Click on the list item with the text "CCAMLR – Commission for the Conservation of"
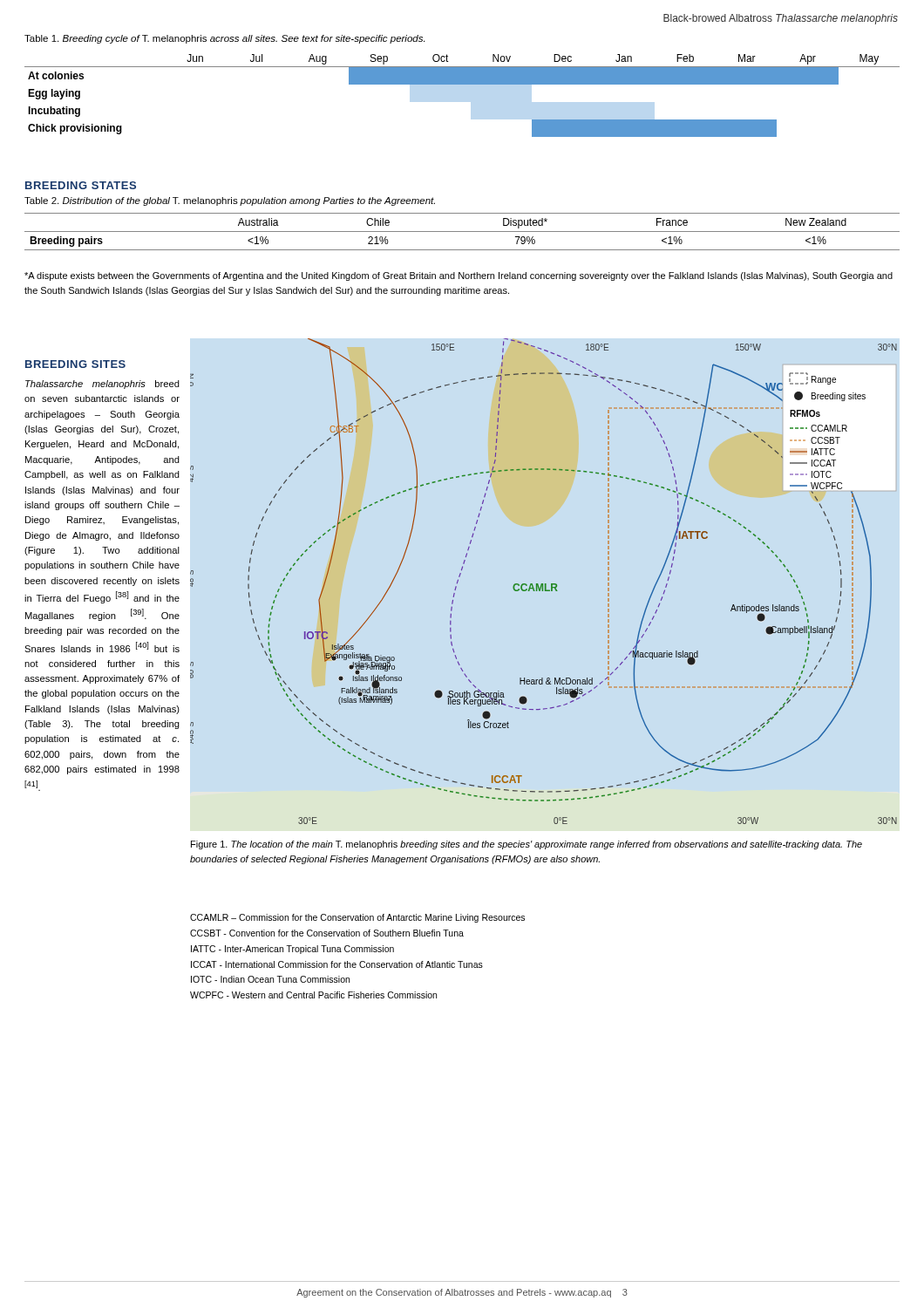Screen dimensions: 1308x924 tap(358, 917)
